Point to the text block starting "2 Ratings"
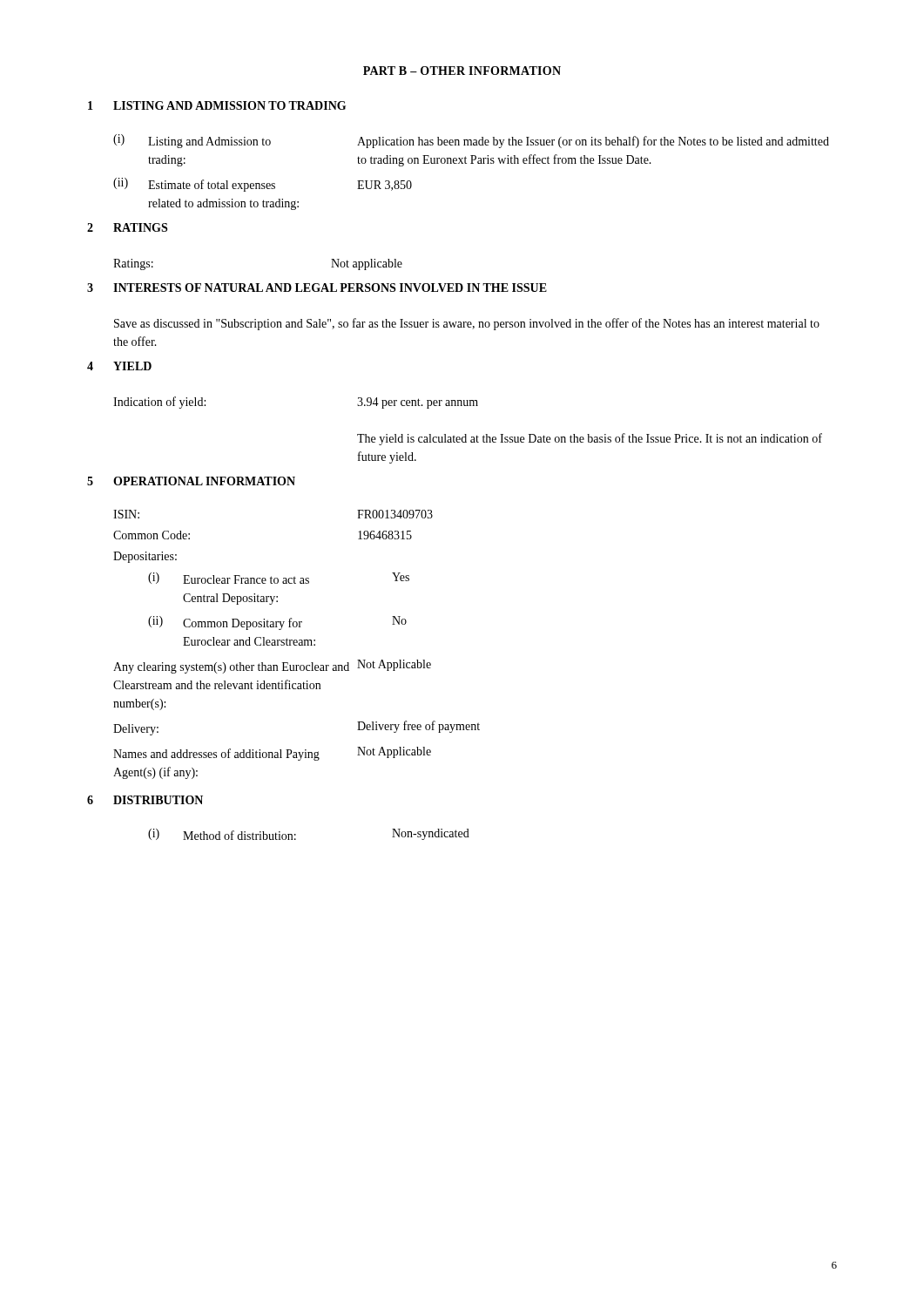This screenshot has height=1307, width=924. coord(127,227)
